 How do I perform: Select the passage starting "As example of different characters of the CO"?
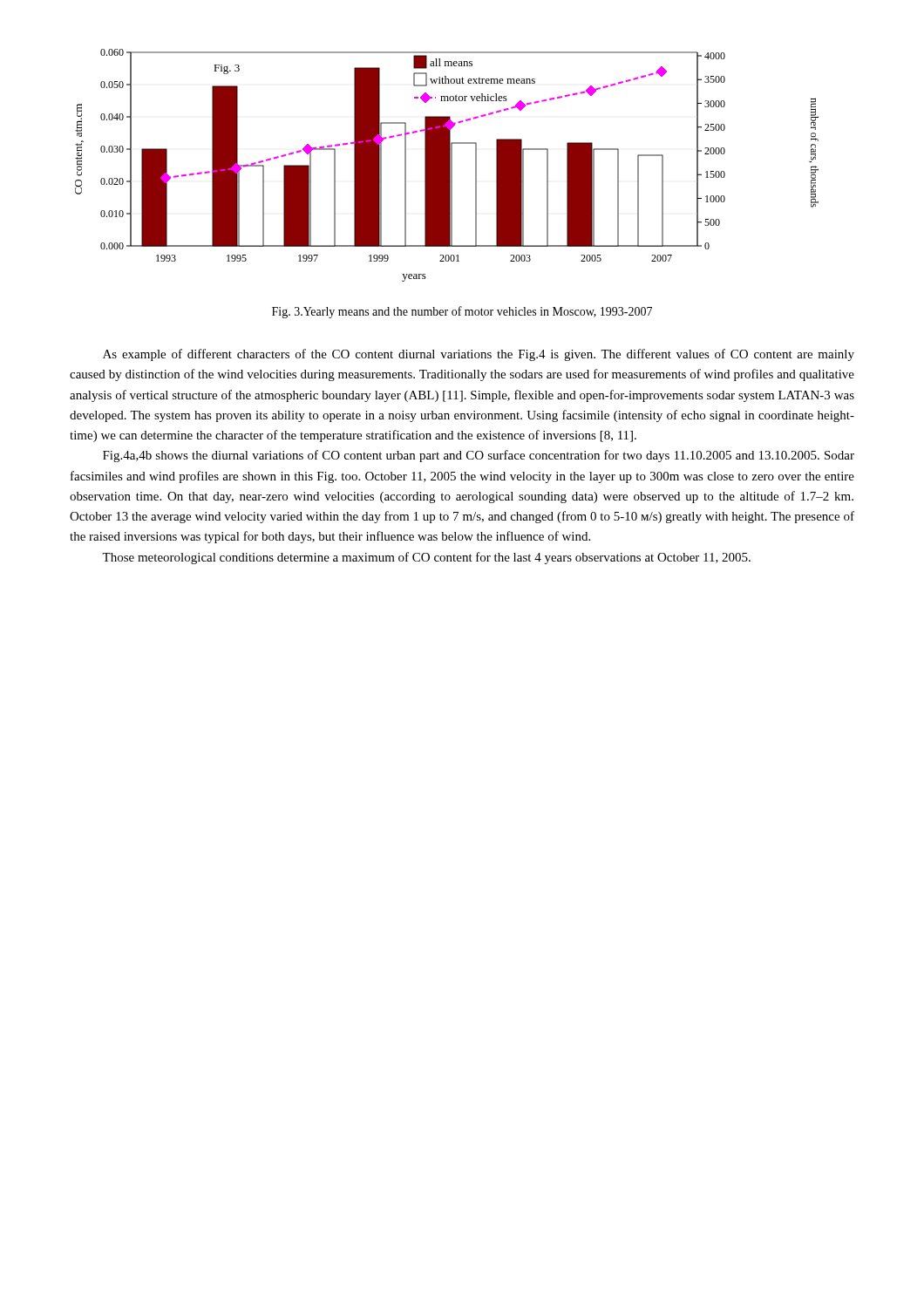(x=462, y=456)
